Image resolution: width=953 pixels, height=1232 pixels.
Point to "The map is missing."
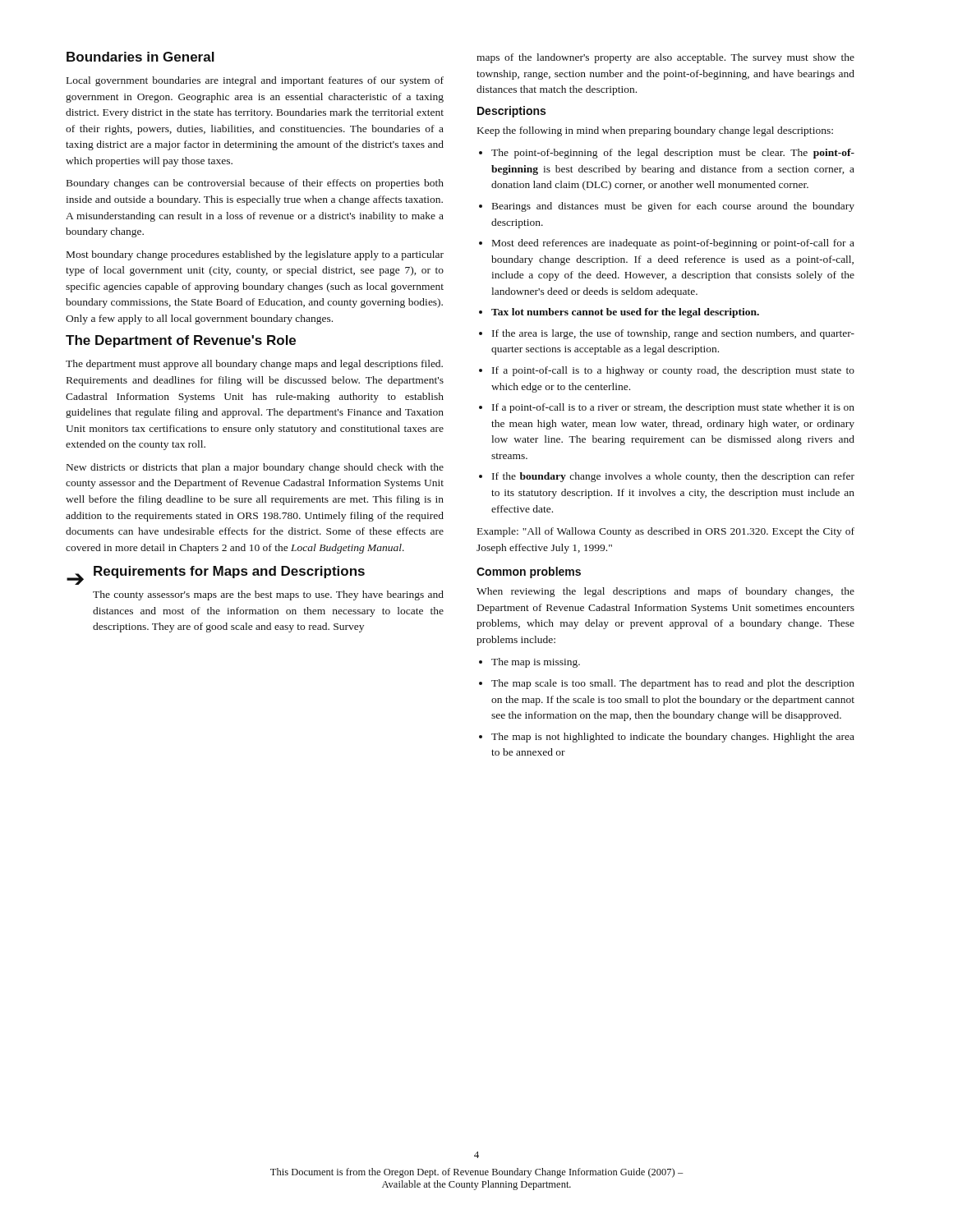click(536, 663)
